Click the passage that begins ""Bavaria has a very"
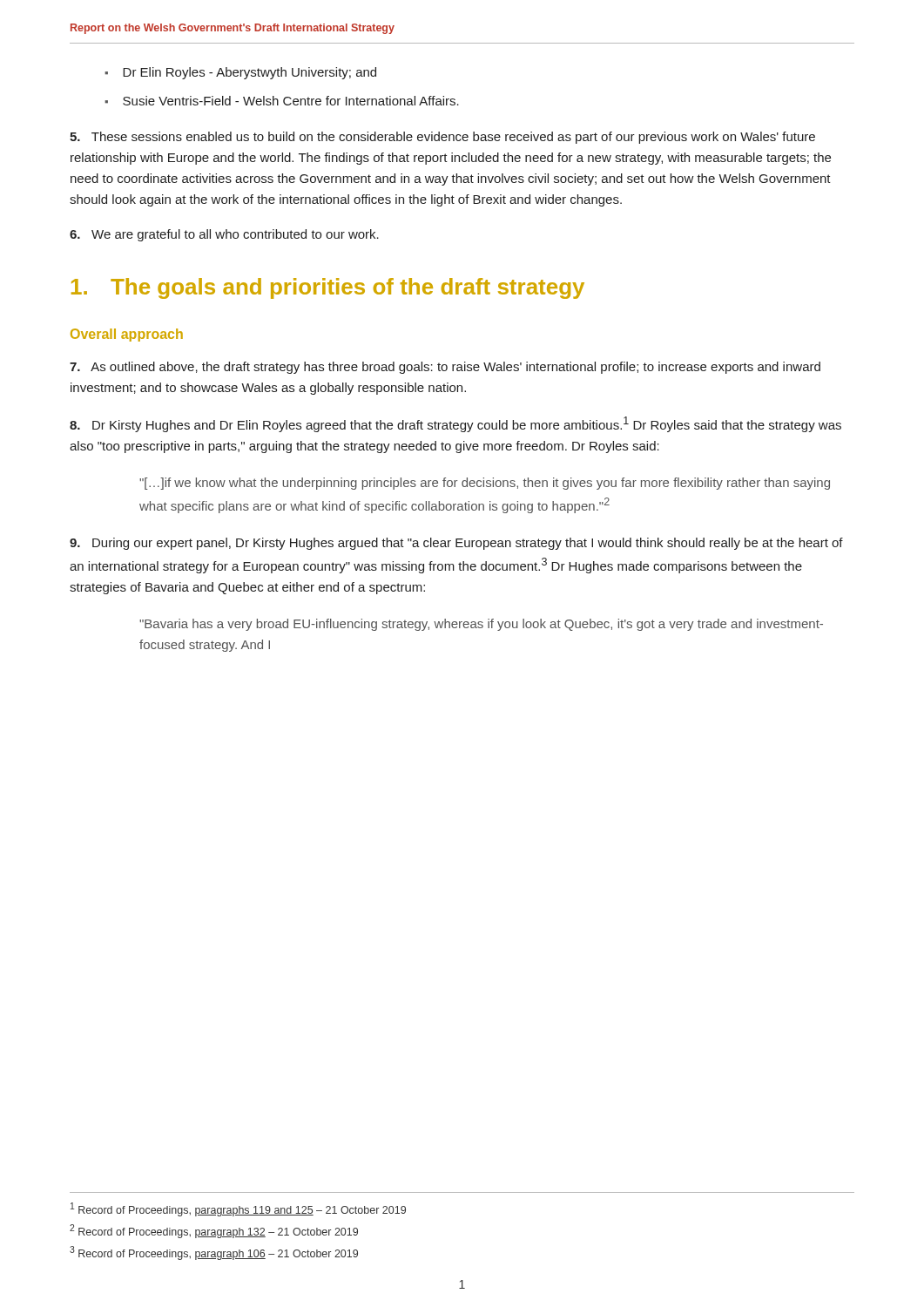The image size is (924, 1307). point(481,634)
